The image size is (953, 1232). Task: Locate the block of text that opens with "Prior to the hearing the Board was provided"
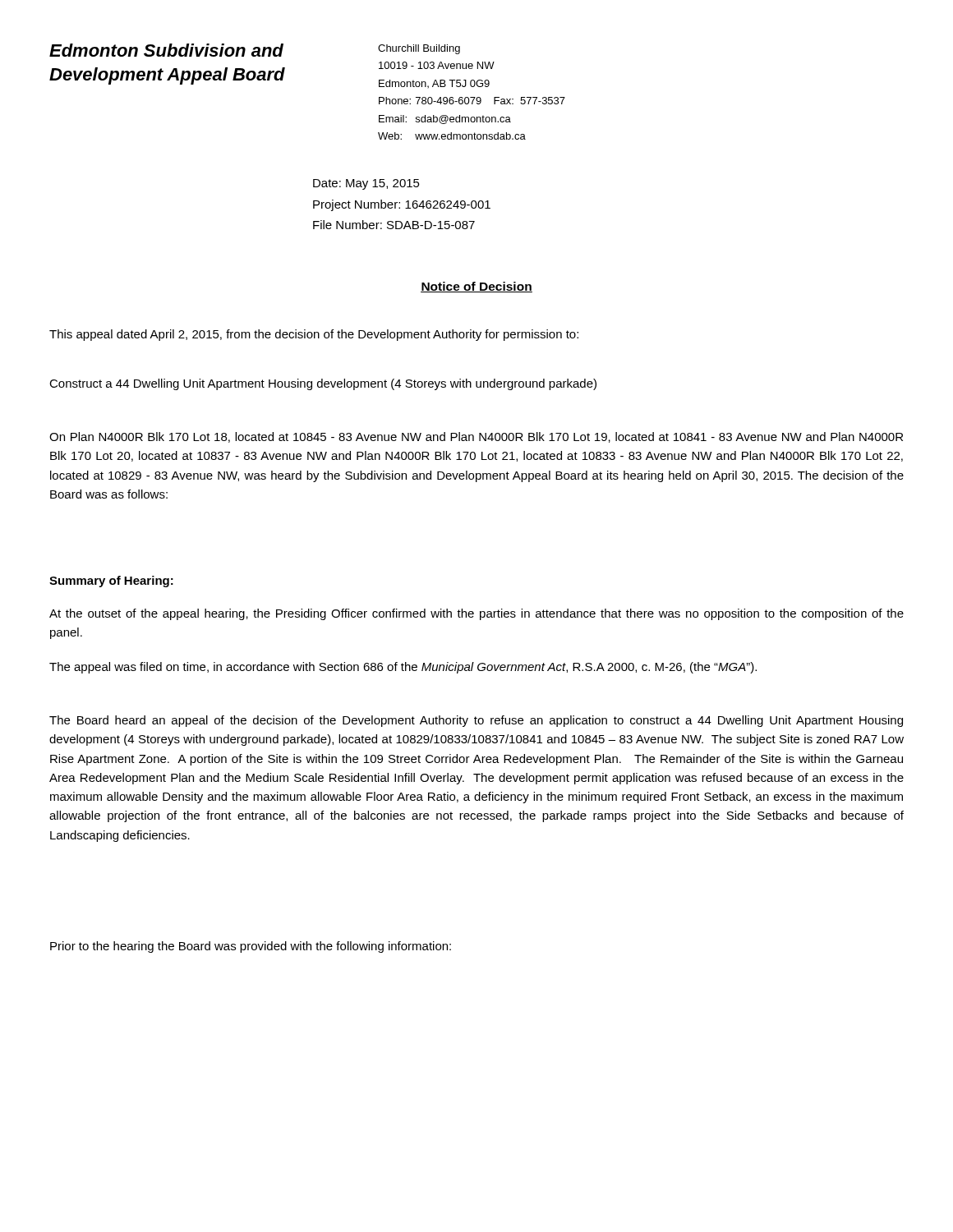(x=251, y=946)
